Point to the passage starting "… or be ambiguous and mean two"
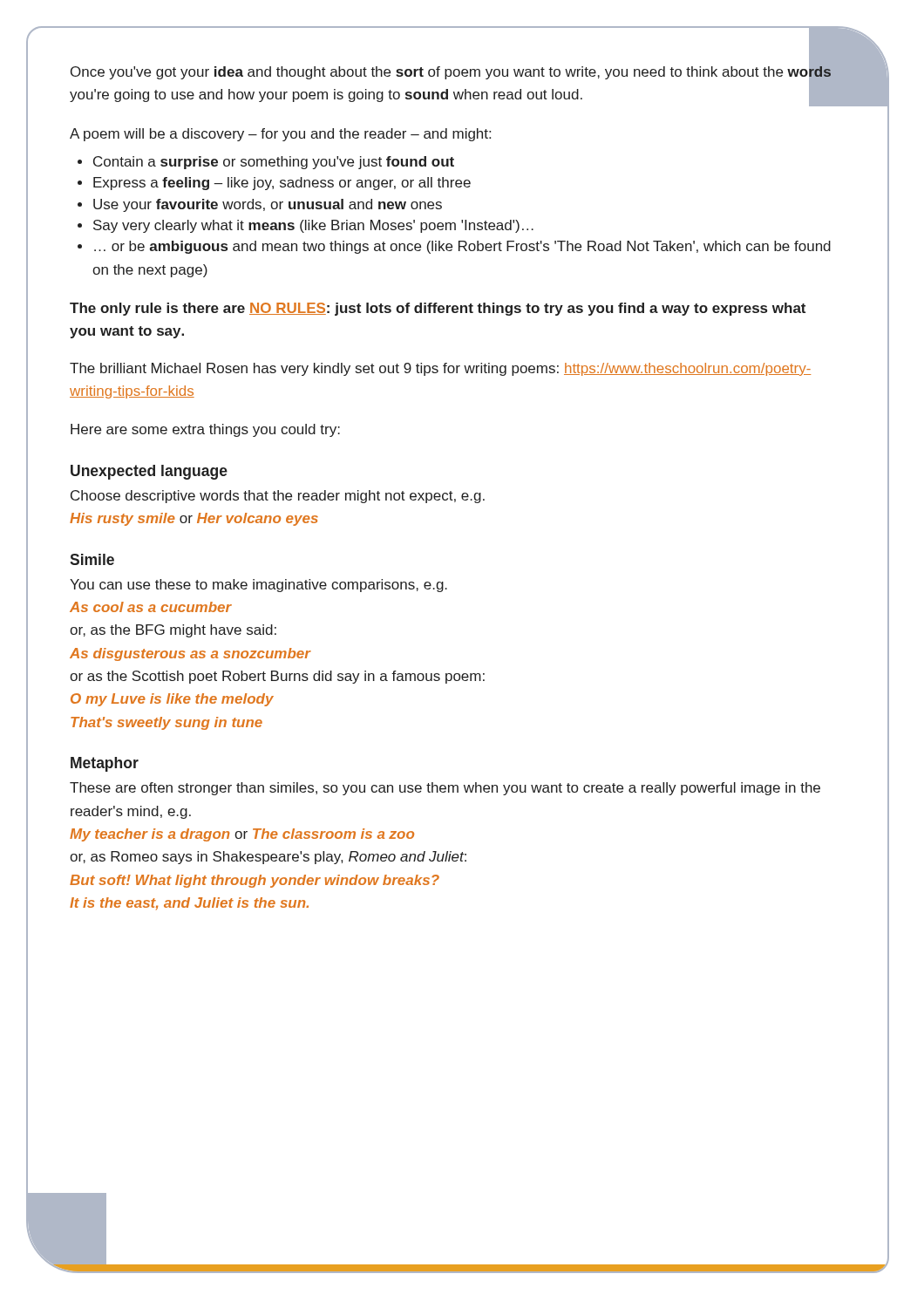Image resolution: width=924 pixels, height=1308 pixels. click(452, 259)
